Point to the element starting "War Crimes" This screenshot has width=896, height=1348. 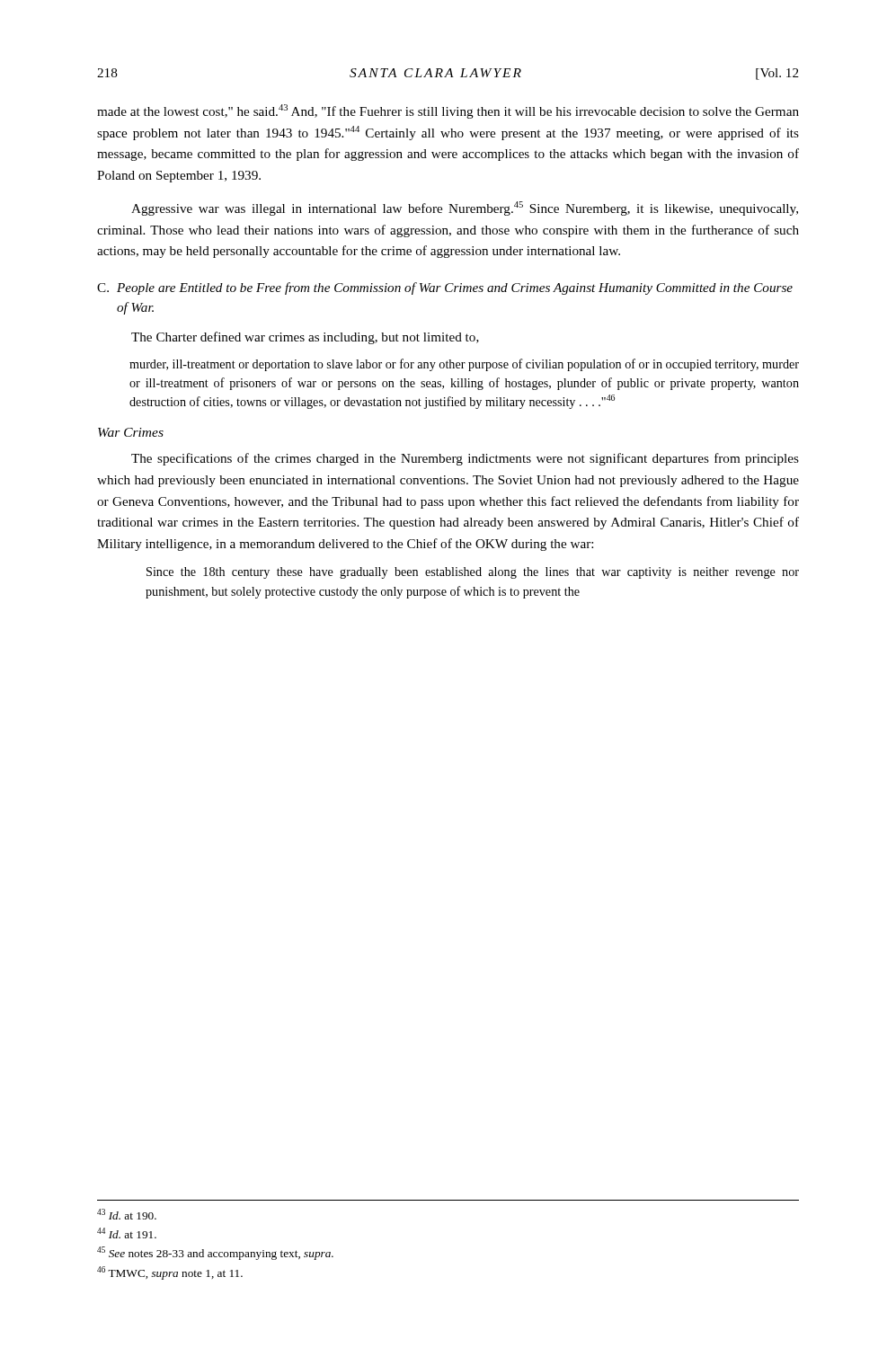130,432
